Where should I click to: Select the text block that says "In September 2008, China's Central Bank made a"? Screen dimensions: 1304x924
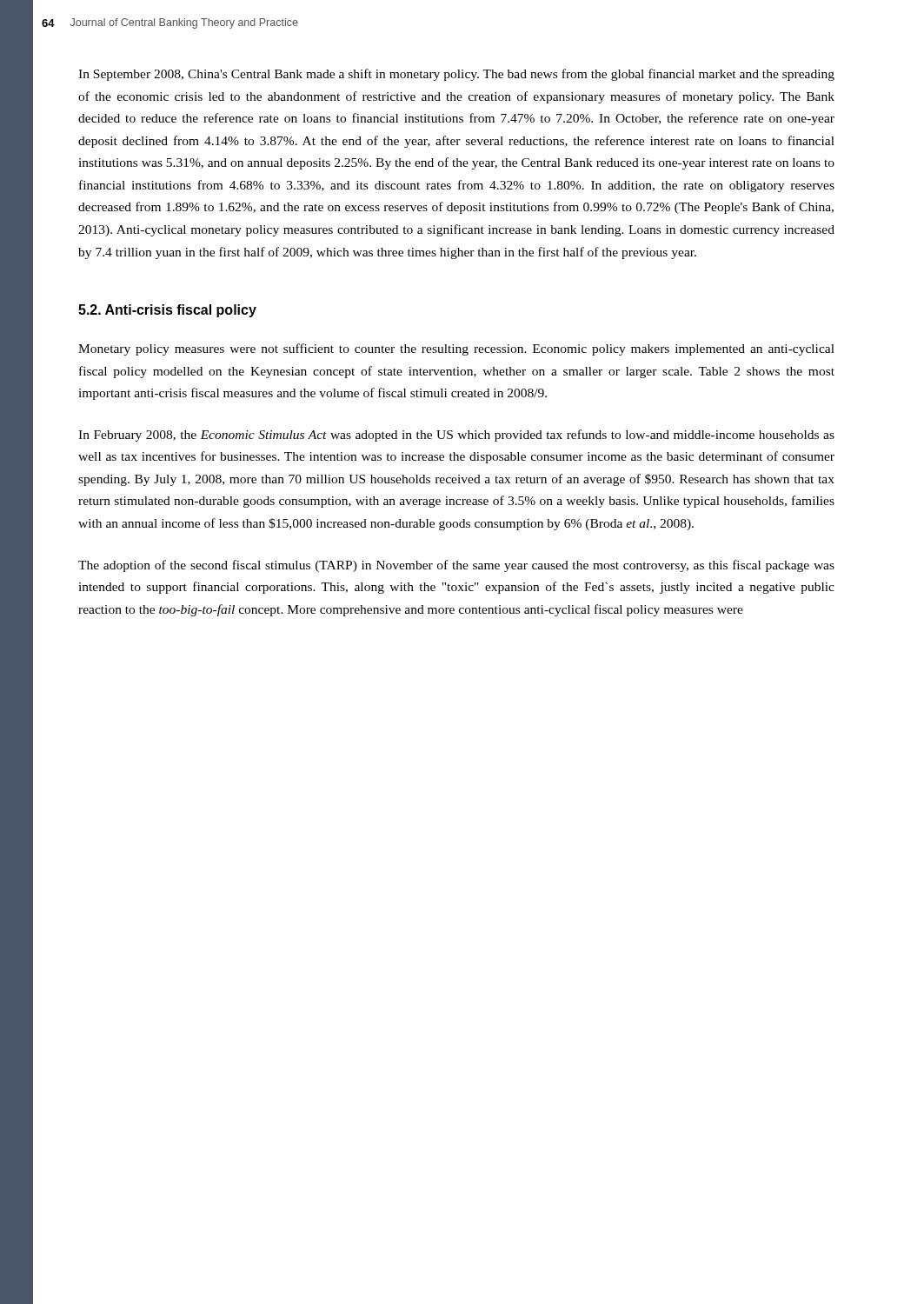456,162
